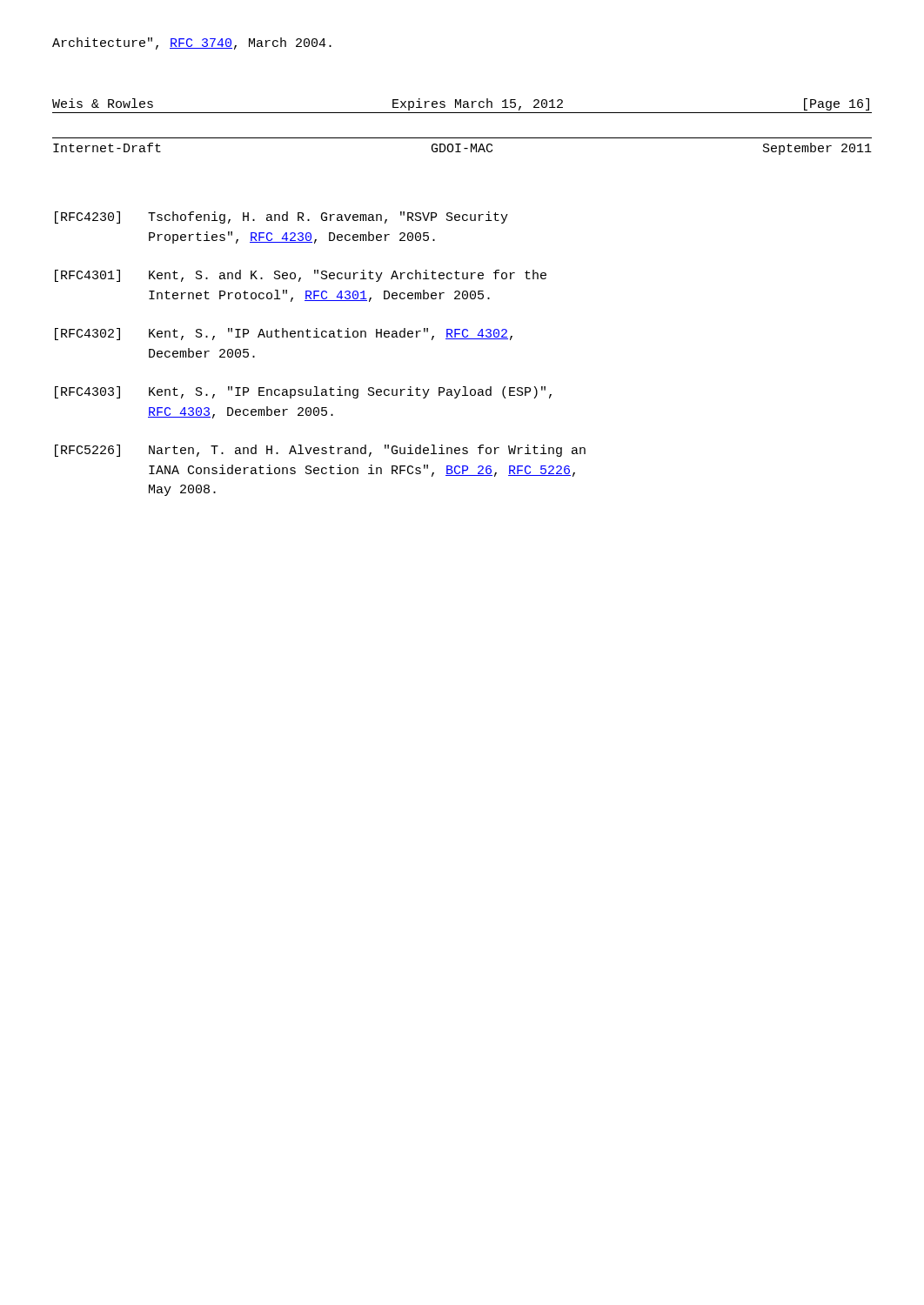Click on the passage starting "[RFC4230] Tschofenig, H. and R. Graveman, "RSVP Security"
The width and height of the screenshot is (924, 1305).
(x=462, y=228)
